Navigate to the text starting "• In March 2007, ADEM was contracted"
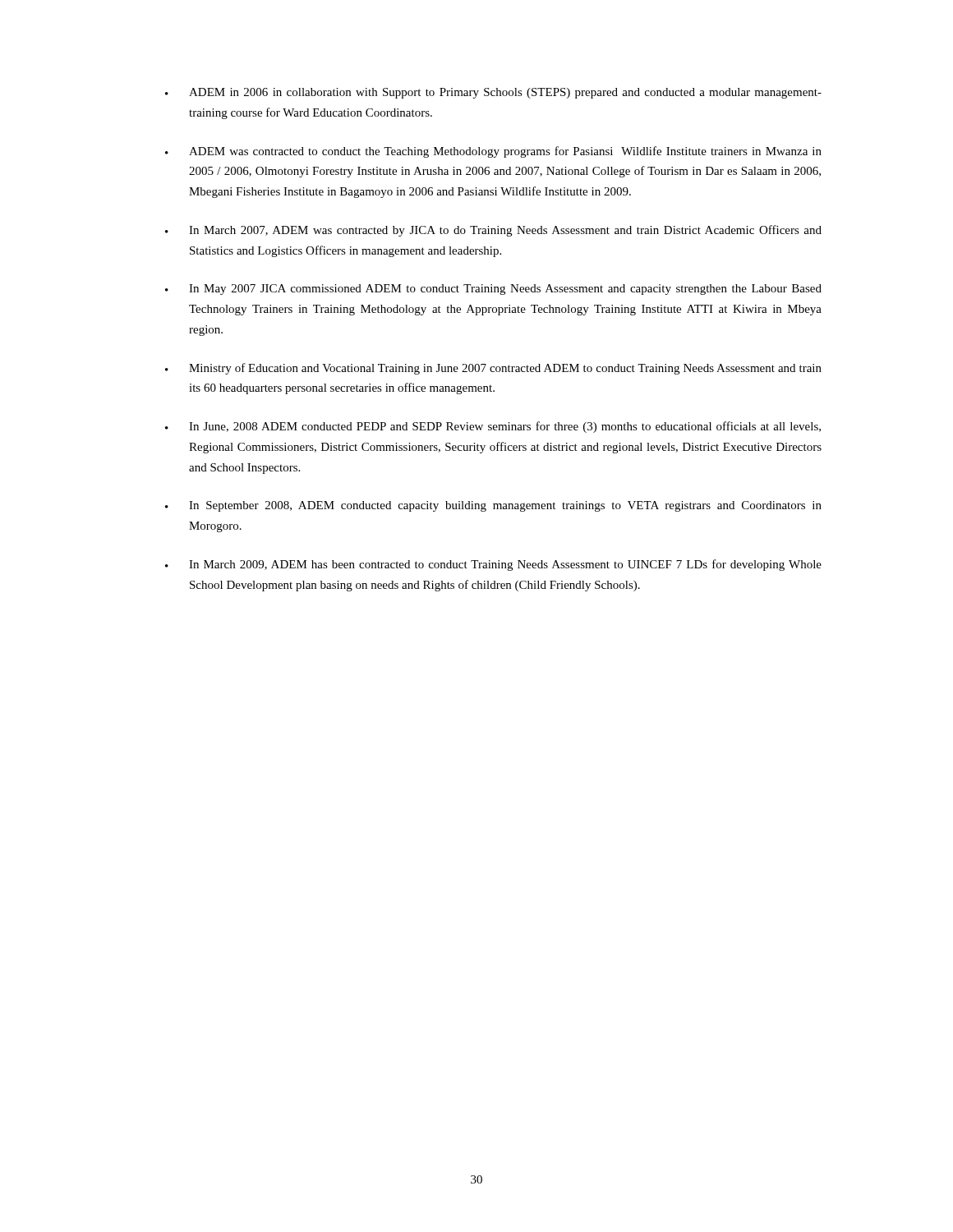The image size is (953, 1232). [x=493, y=240]
